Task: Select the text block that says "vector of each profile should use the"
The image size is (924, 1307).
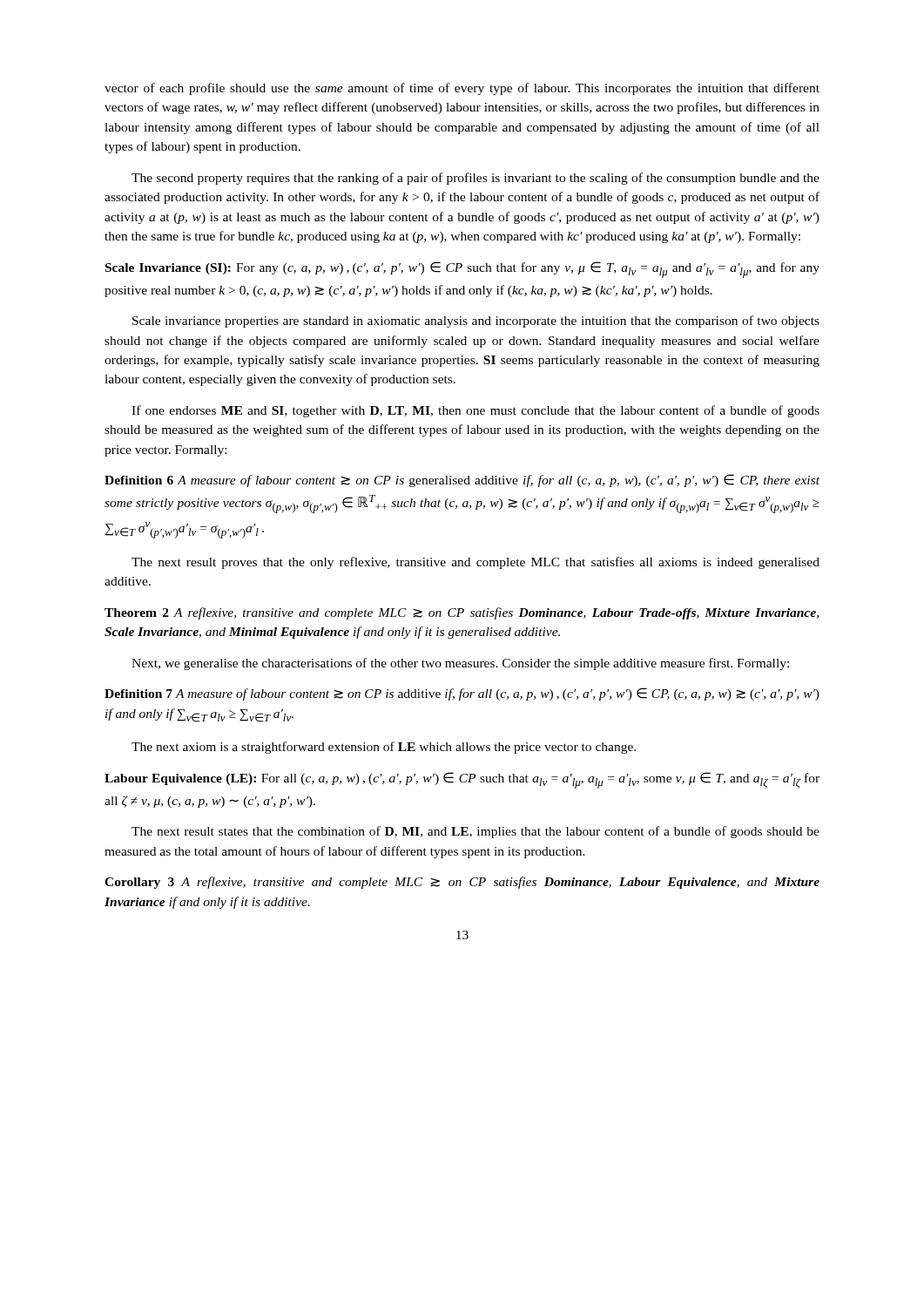Action: 462,118
